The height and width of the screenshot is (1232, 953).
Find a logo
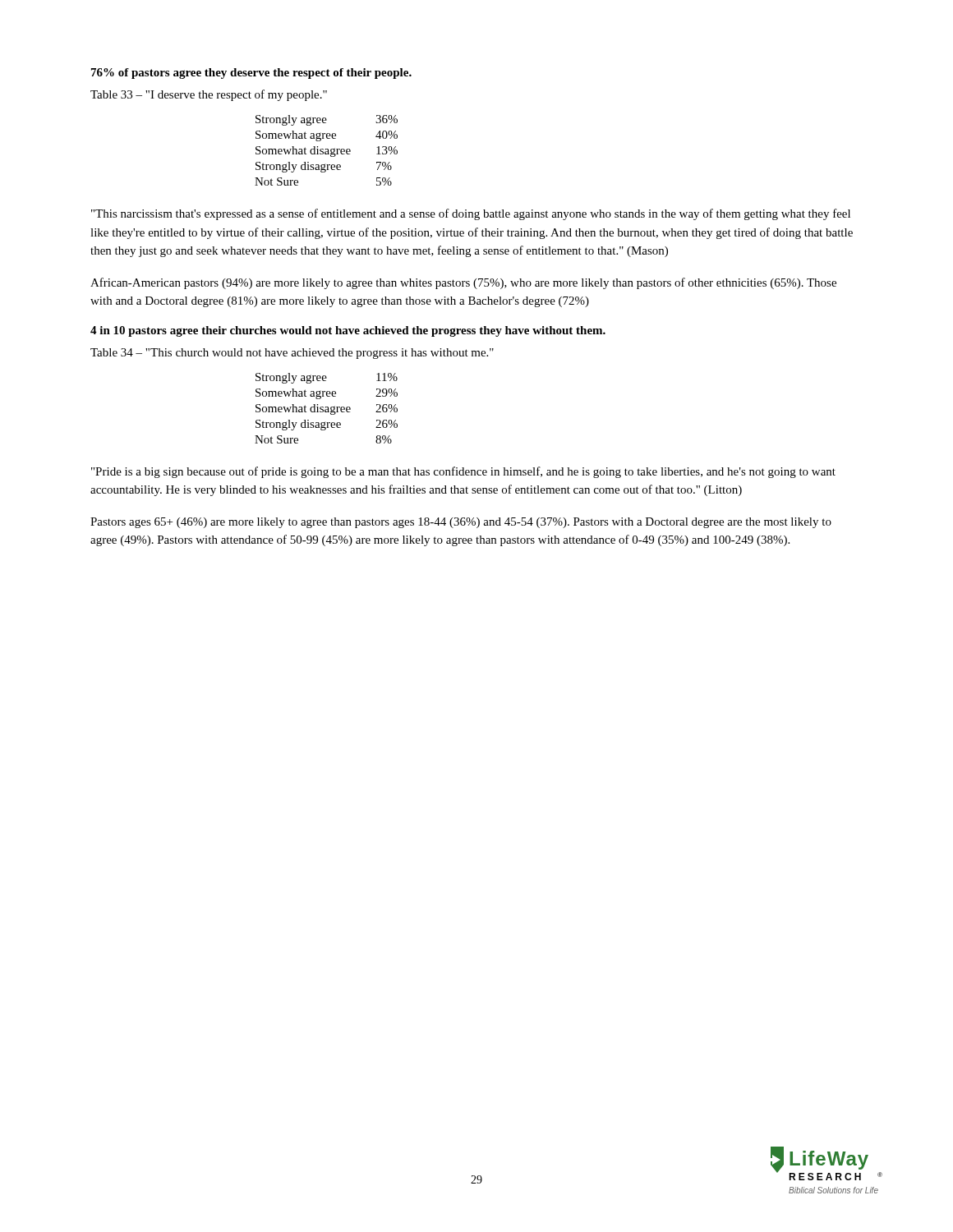click(x=822, y=1175)
